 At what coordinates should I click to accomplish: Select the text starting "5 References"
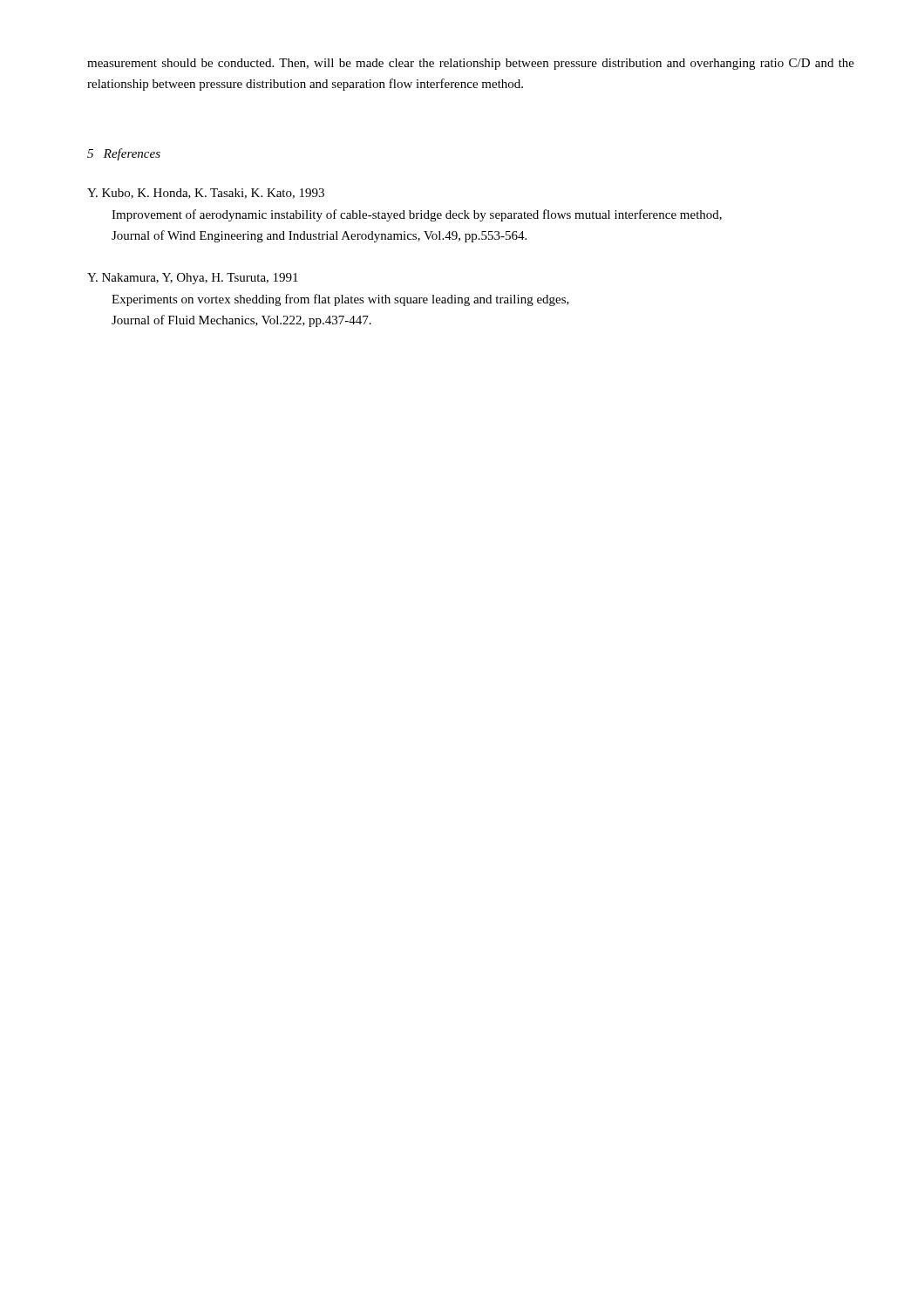124,153
